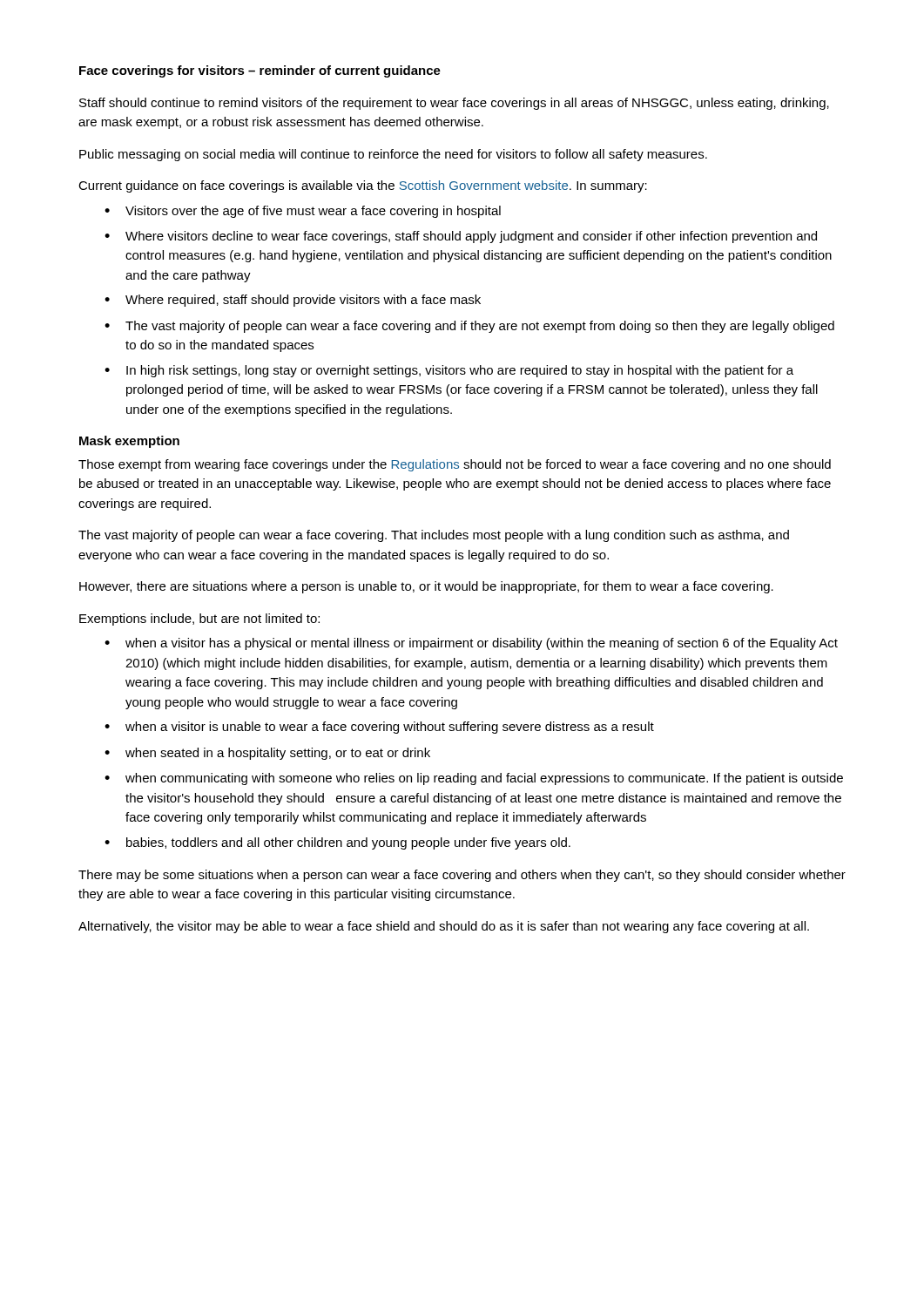
Task: Select the element starting "Alternatively, the visitor may be able to"
Action: (x=444, y=926)
